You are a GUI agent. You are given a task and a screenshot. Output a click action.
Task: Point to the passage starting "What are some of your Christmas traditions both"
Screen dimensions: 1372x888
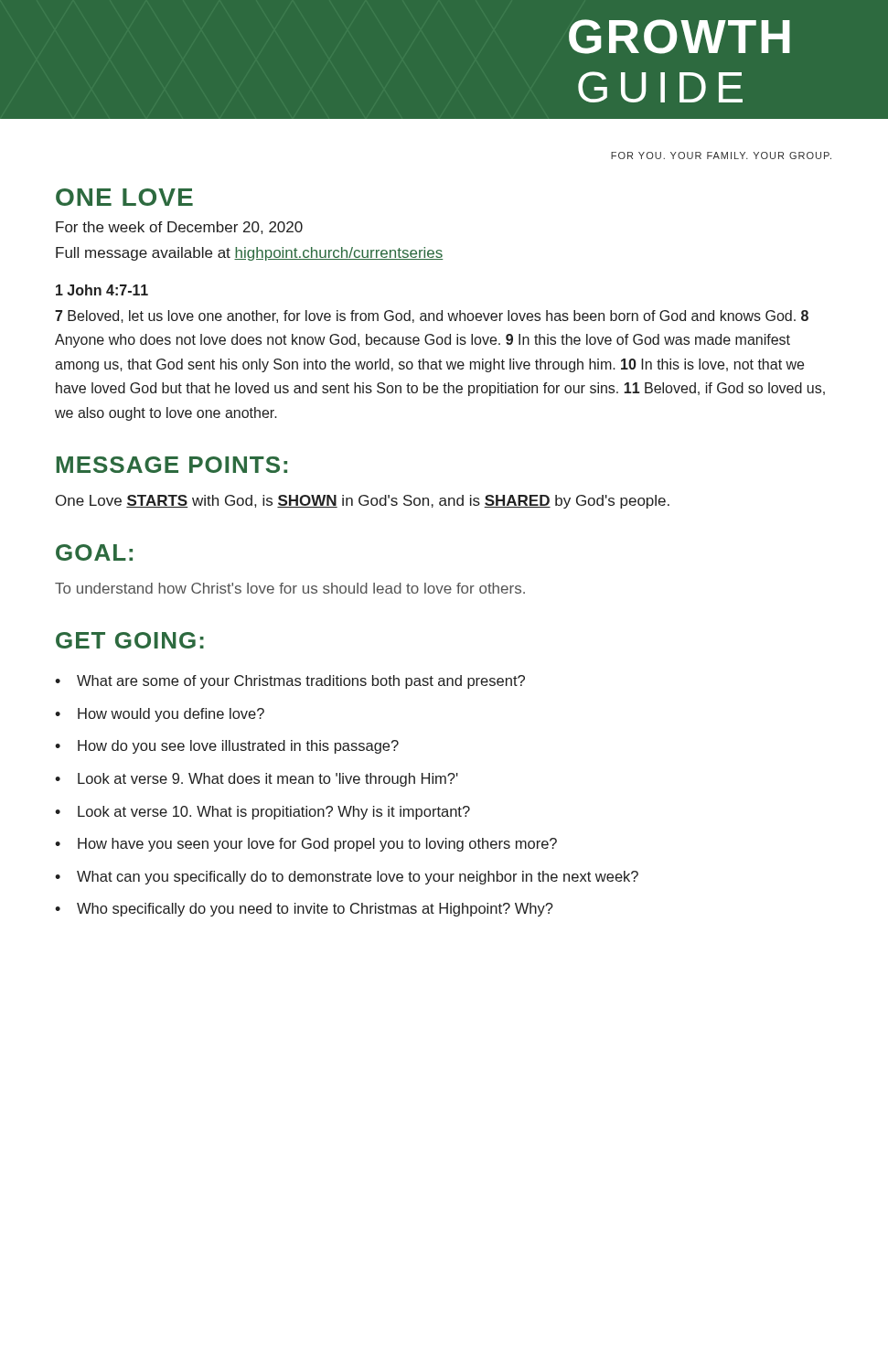(301, 681)
